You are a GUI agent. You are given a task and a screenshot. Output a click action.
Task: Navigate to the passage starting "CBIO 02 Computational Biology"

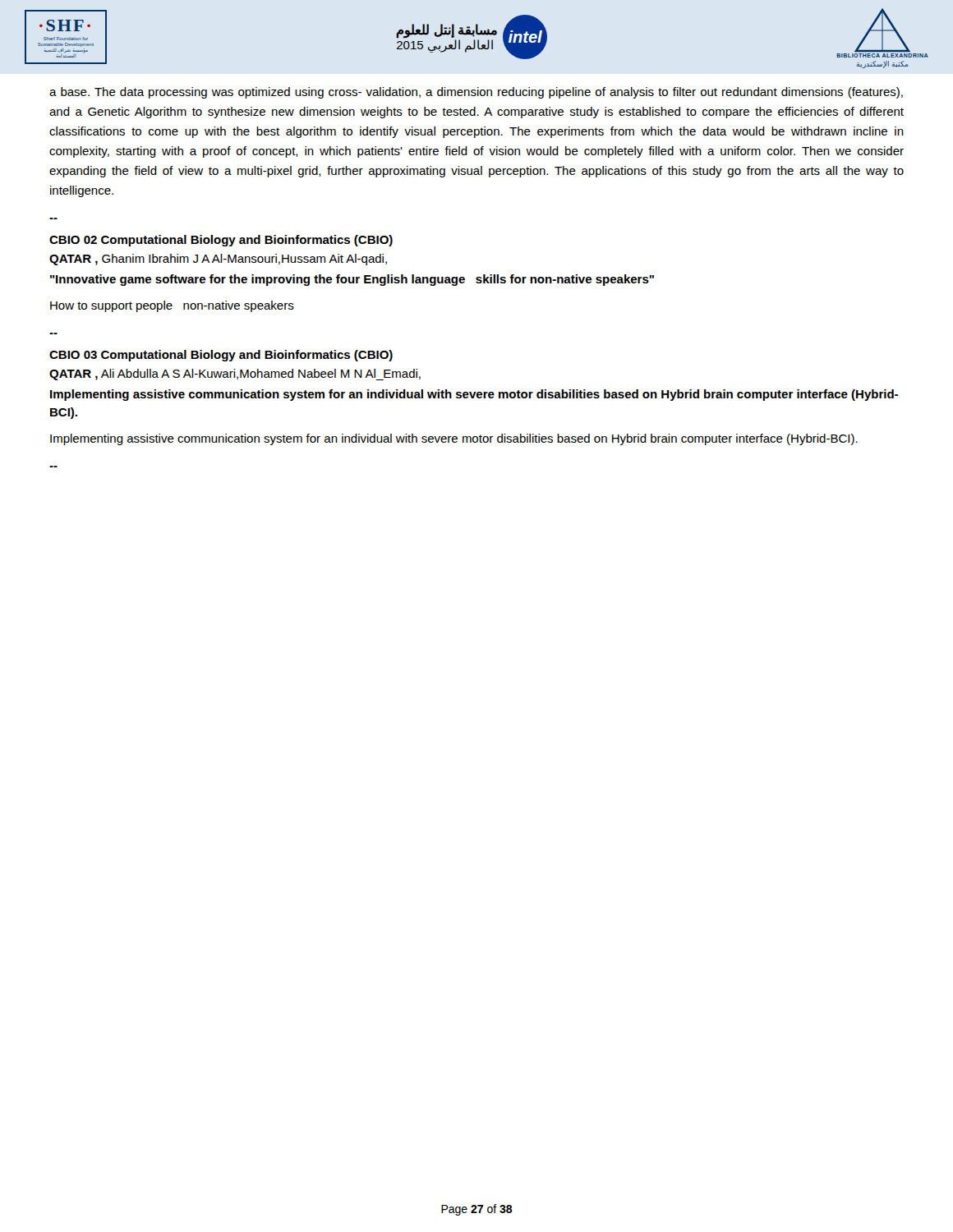coord(221,239)
